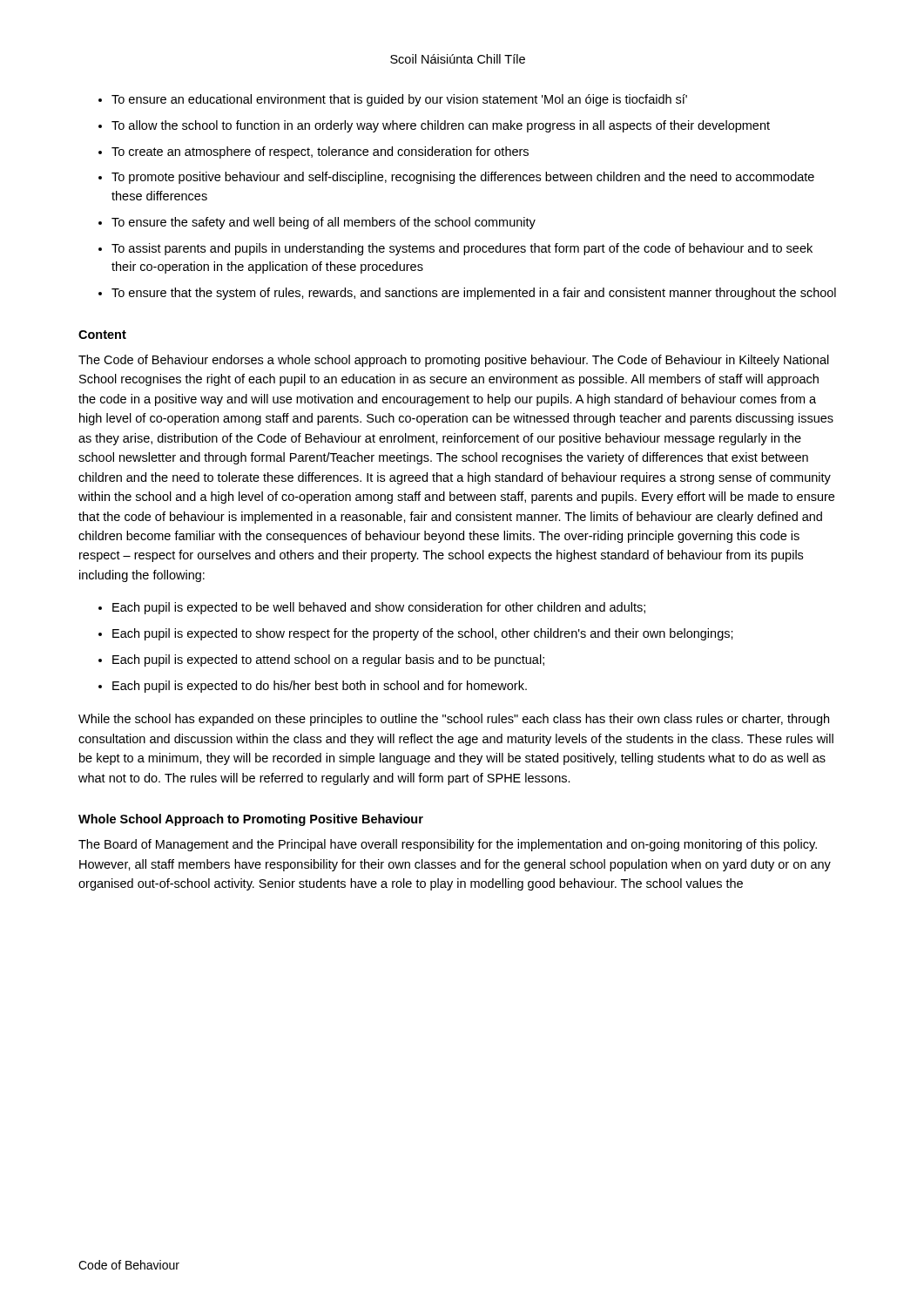Select the text block containing "The Code of"
This screenshot has height=1307, width=924.
click(457, 467)
